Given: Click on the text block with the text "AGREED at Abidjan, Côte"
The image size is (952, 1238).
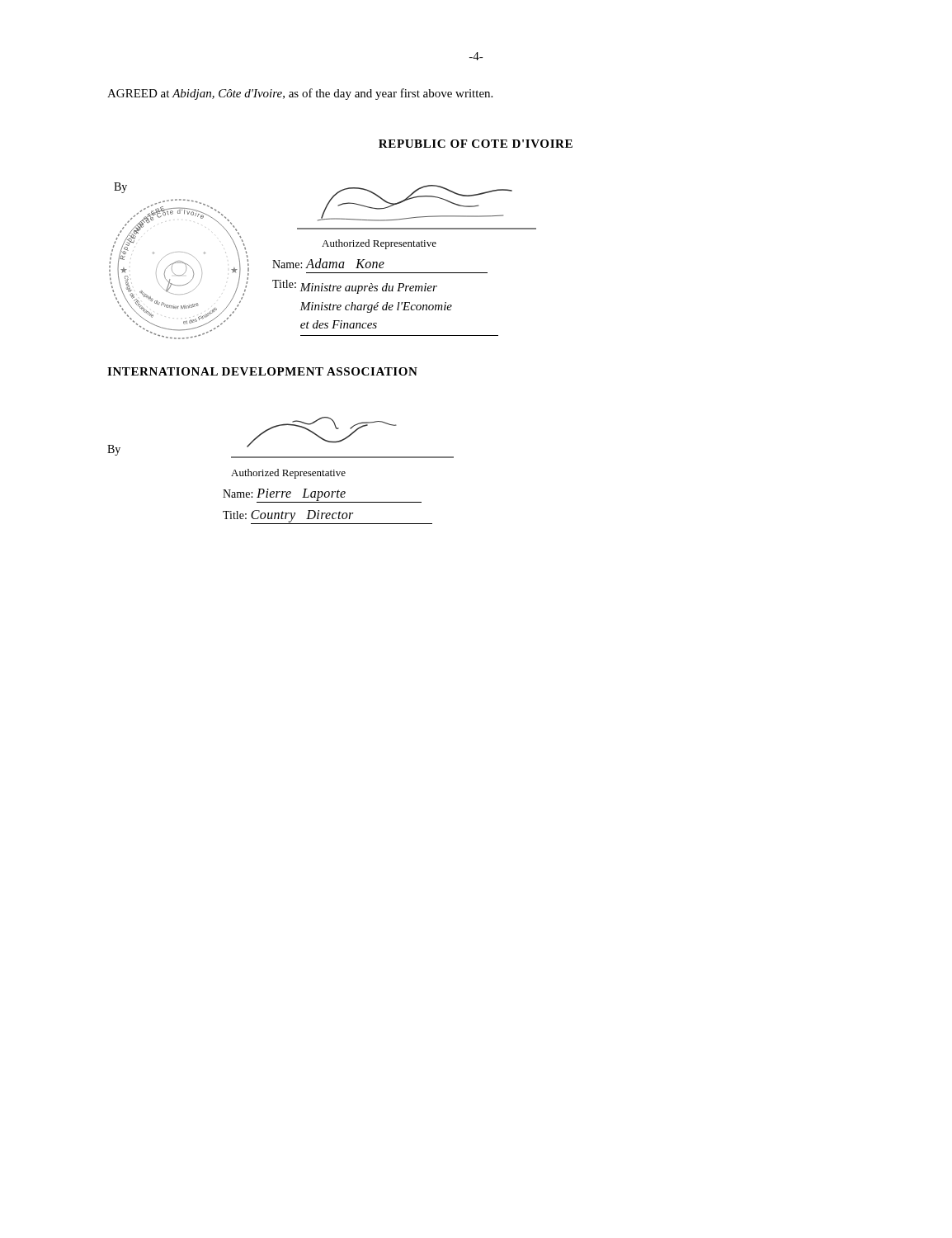Looking at the screenshot, I should (x=300, y=93).
